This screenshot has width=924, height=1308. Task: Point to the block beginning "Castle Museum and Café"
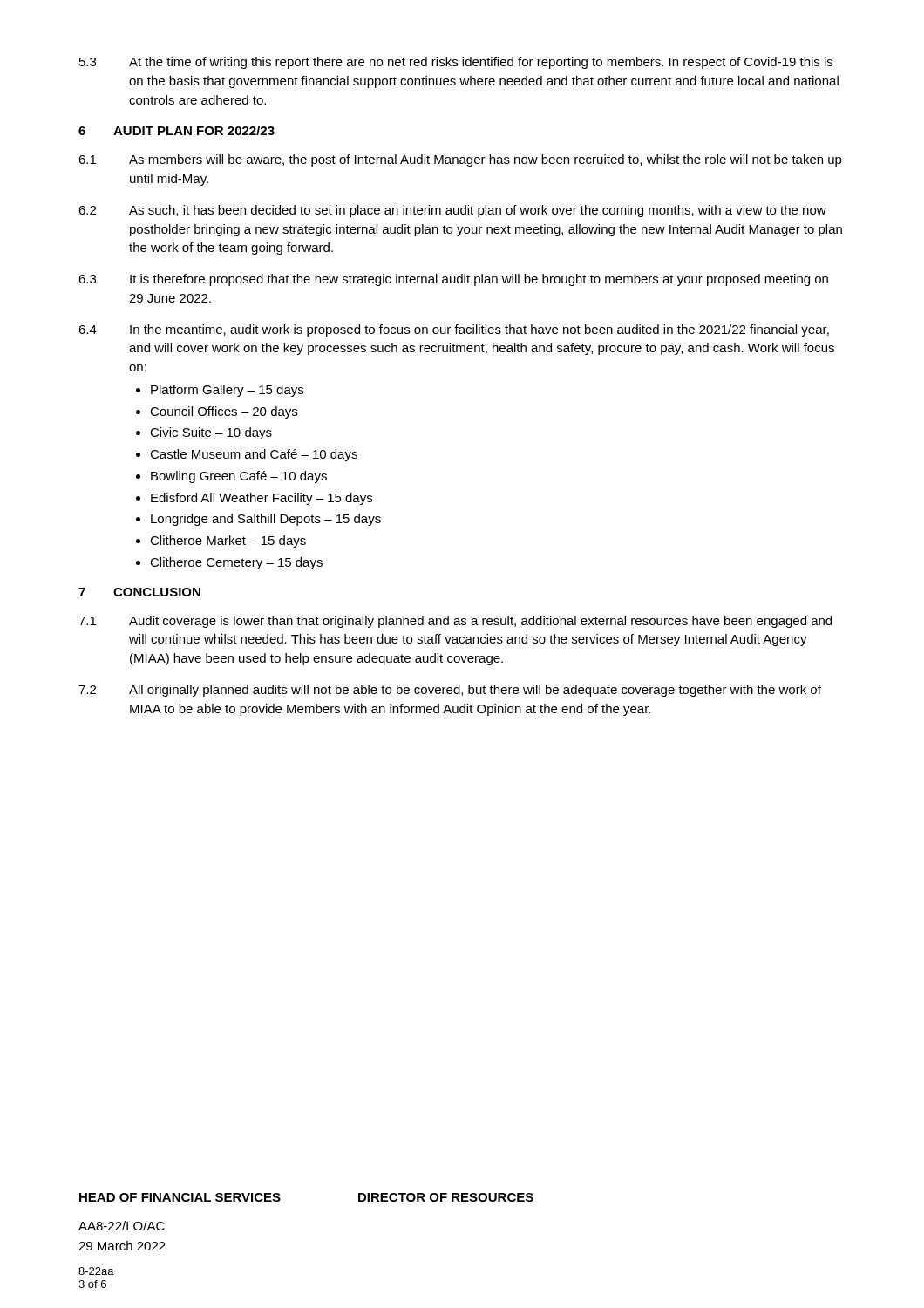click(x=254, y=454)
